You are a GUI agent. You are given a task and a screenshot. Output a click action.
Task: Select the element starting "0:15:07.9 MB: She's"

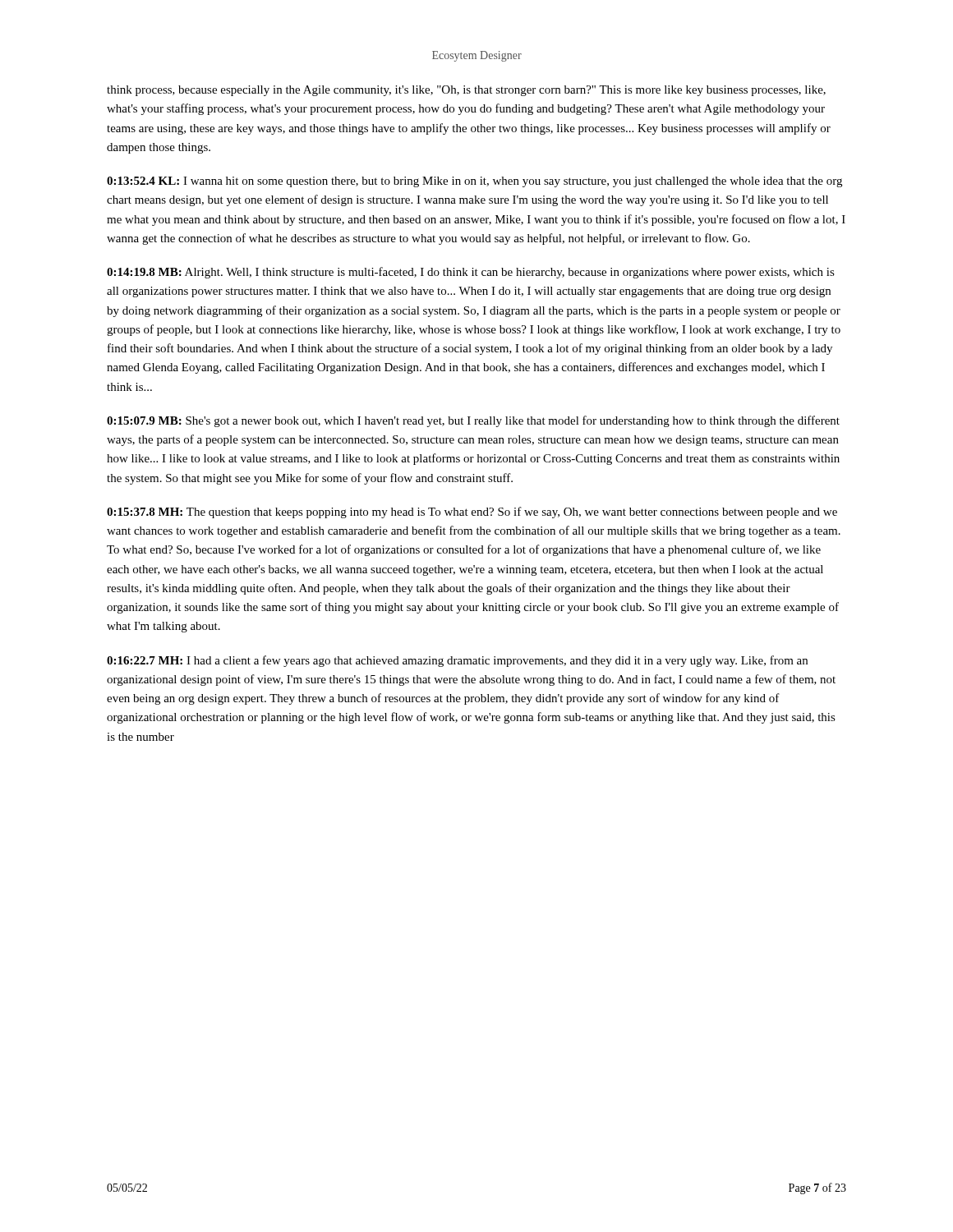click(473, 449)
